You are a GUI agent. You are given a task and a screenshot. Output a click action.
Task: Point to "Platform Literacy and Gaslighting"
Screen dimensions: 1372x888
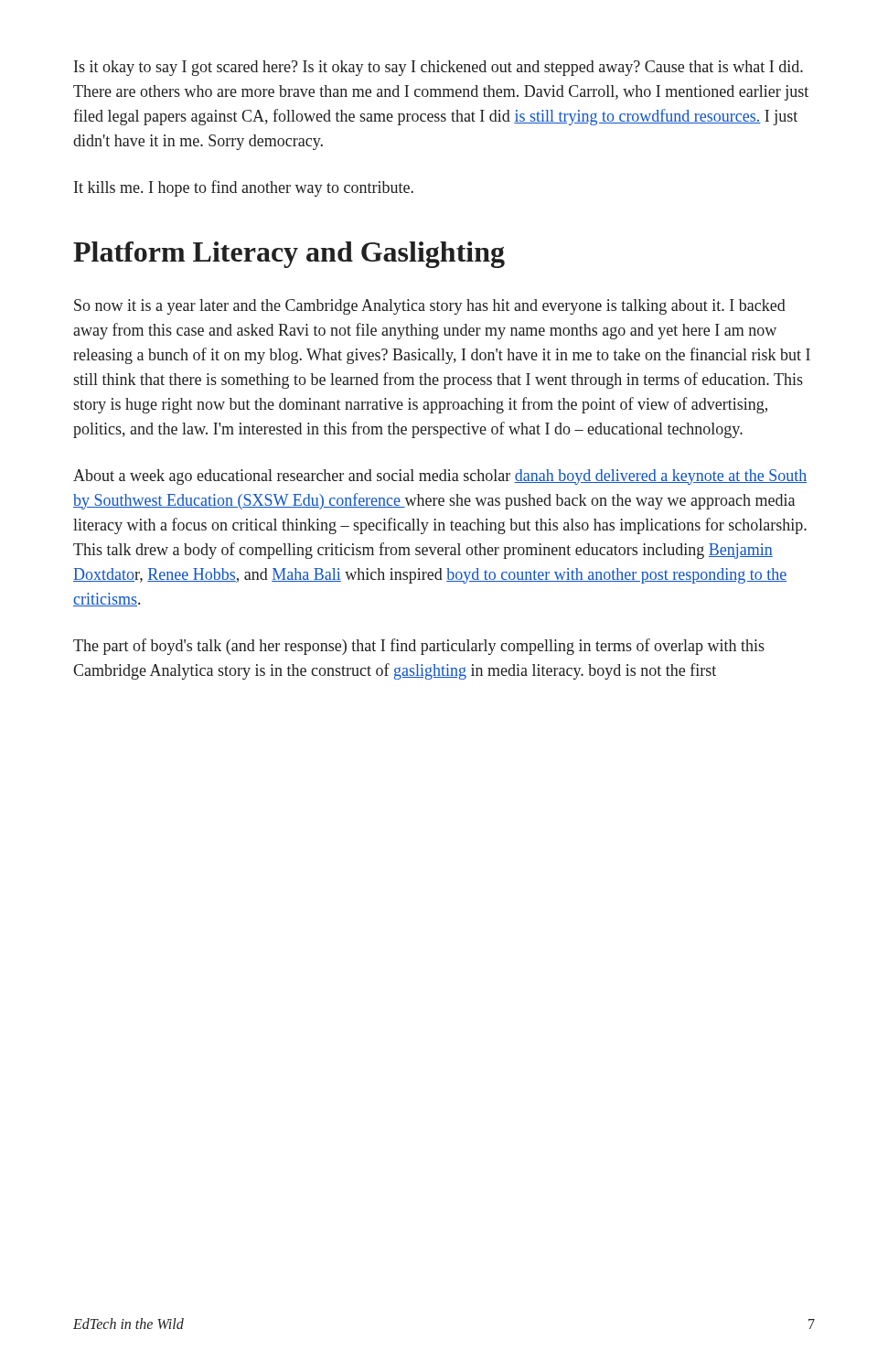289,251
